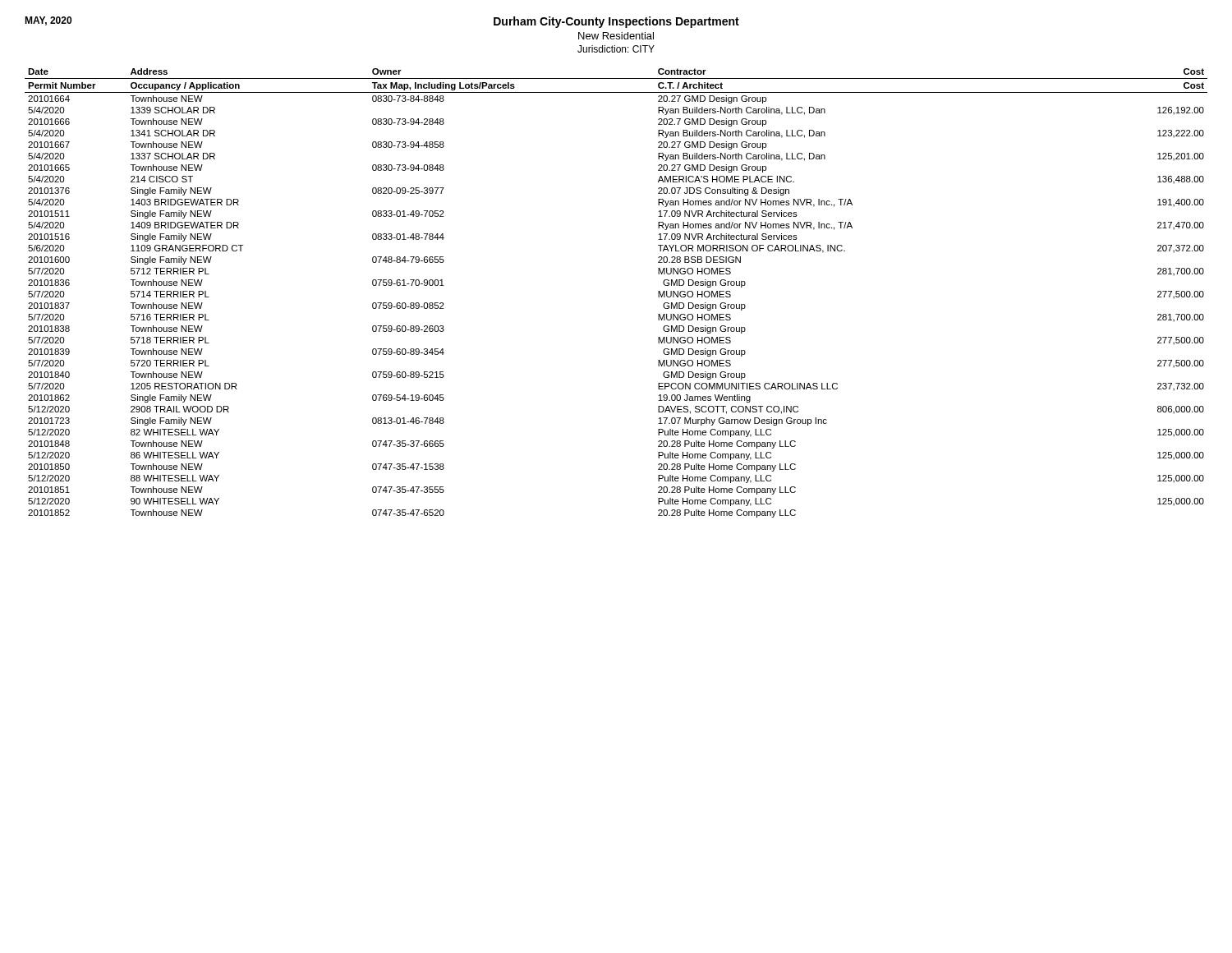Locate the text "Jurisdiction: CITY"
The image size is (1232, 953).
(616, 49)
